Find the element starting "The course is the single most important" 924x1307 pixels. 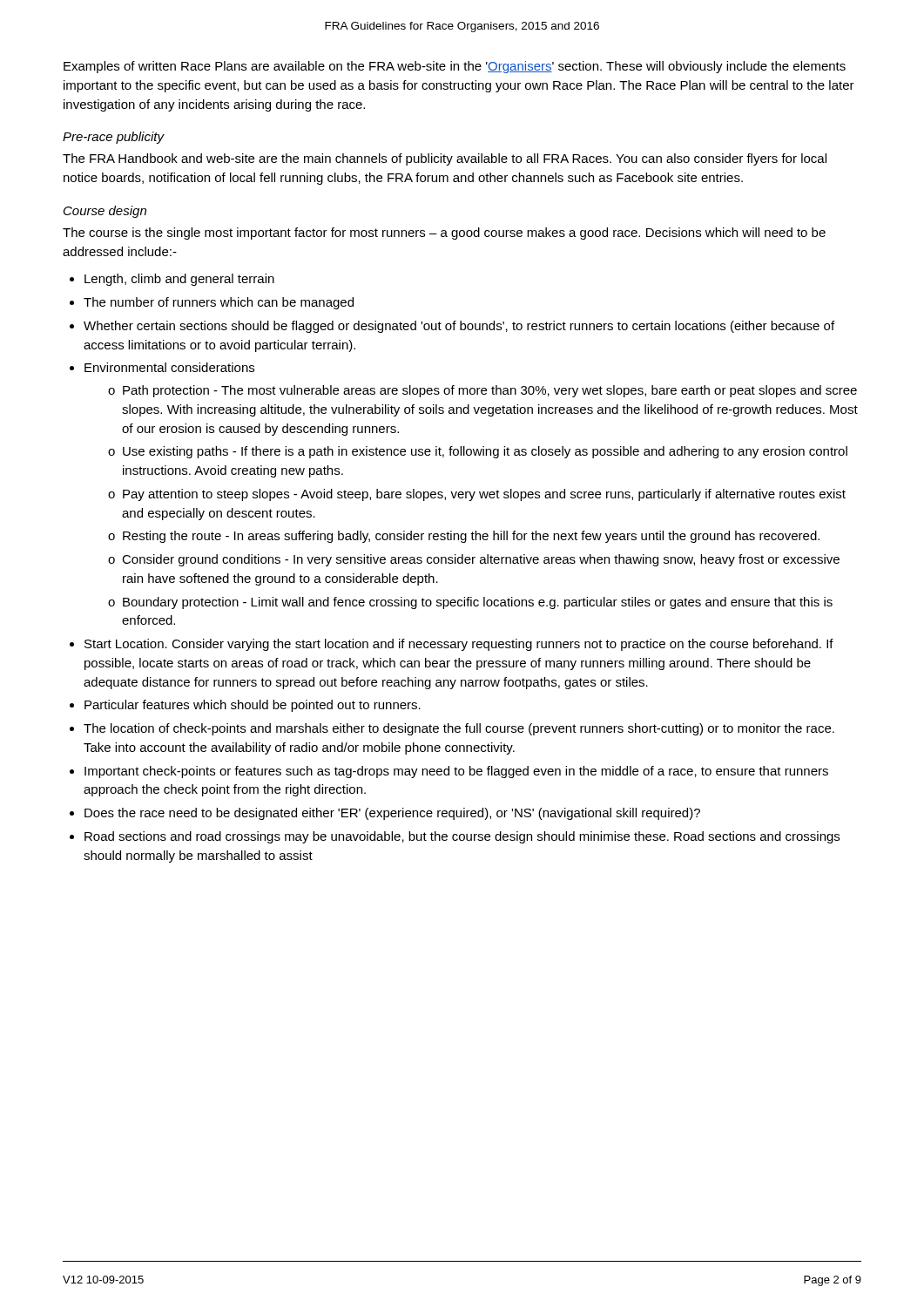462,242
